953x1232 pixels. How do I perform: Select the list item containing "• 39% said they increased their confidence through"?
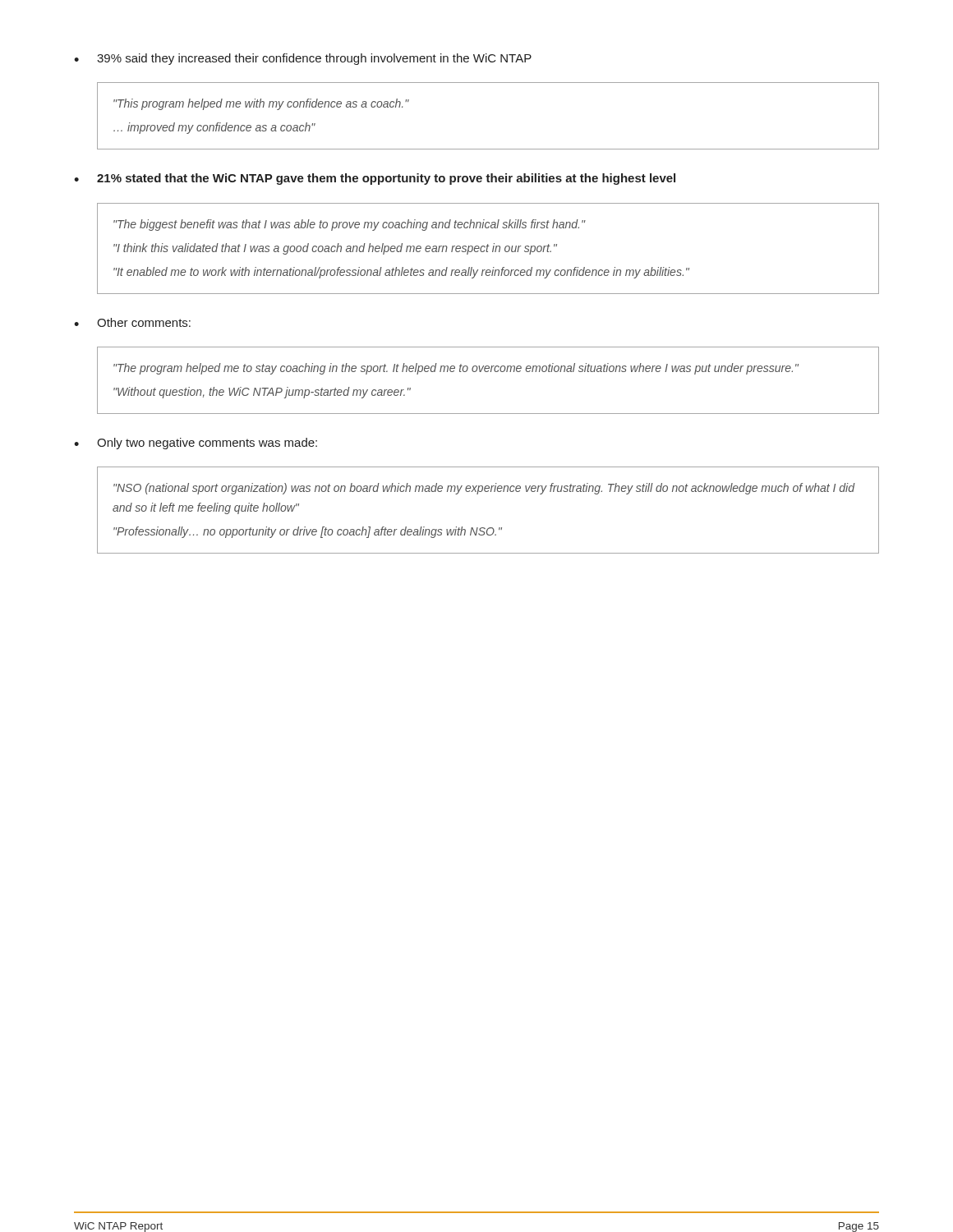[476, 60]
